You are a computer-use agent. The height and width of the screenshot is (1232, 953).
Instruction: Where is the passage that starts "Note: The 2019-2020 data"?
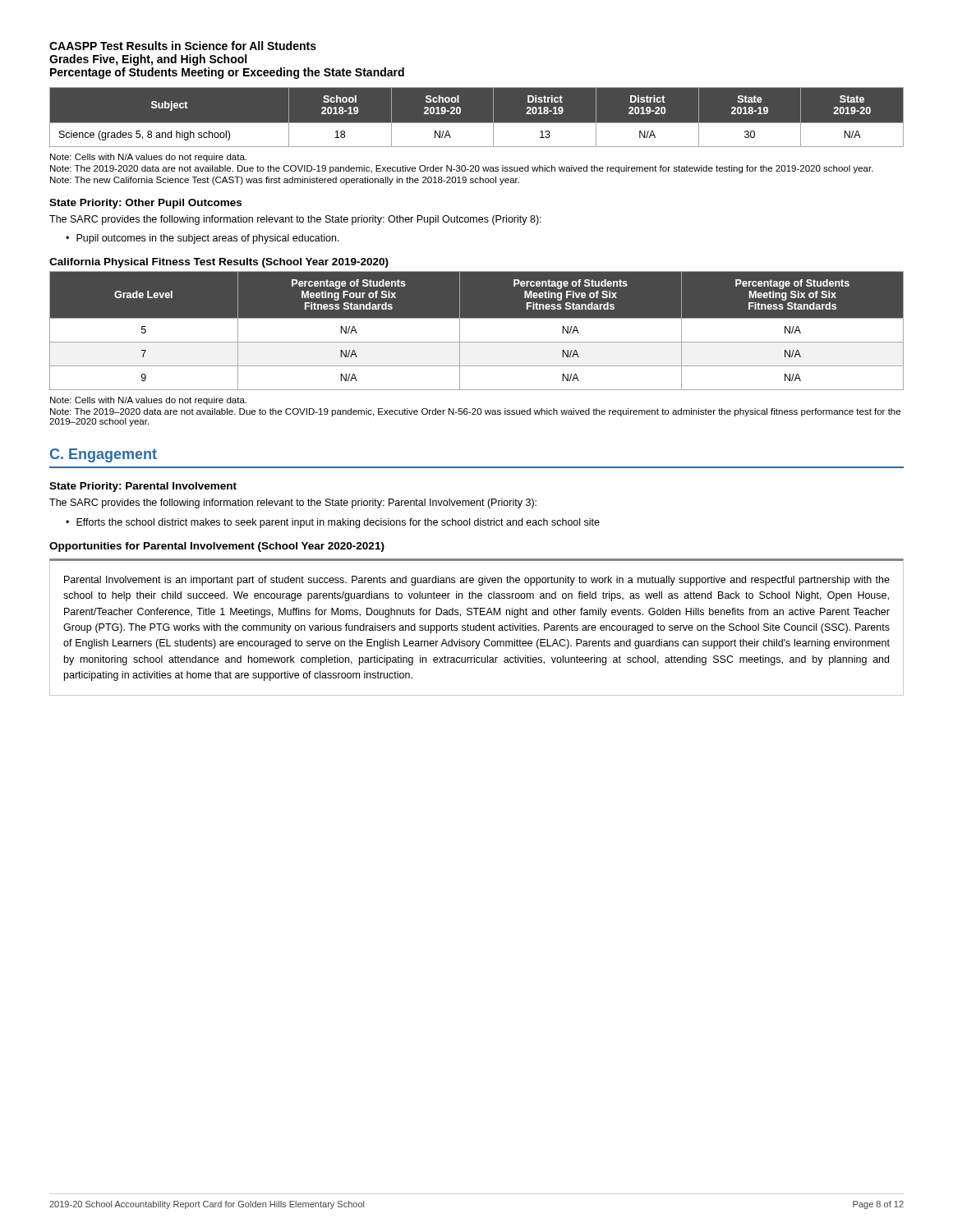pyautogui.click(x=461, y=168)
